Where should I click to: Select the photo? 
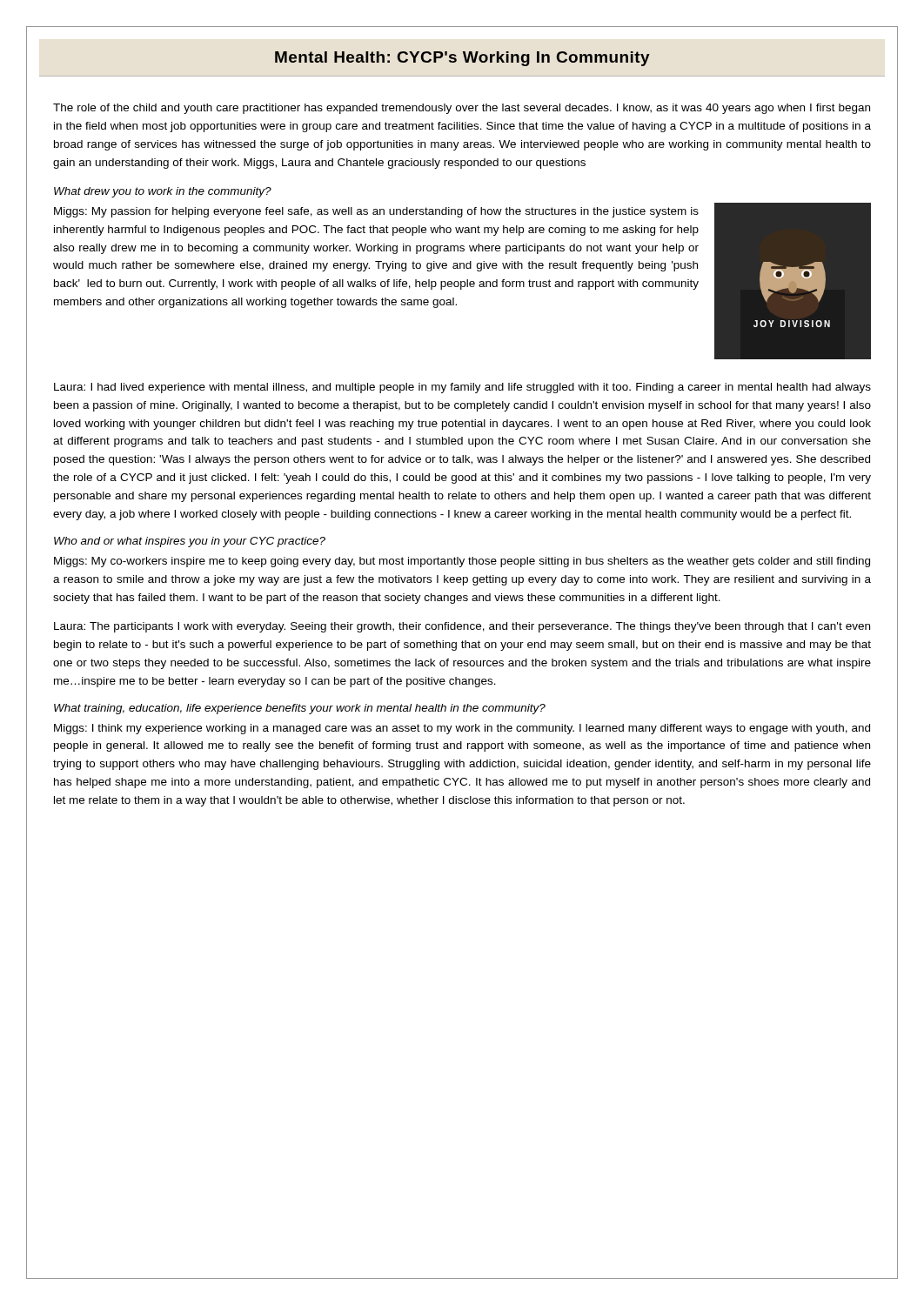tap(793, 281)
